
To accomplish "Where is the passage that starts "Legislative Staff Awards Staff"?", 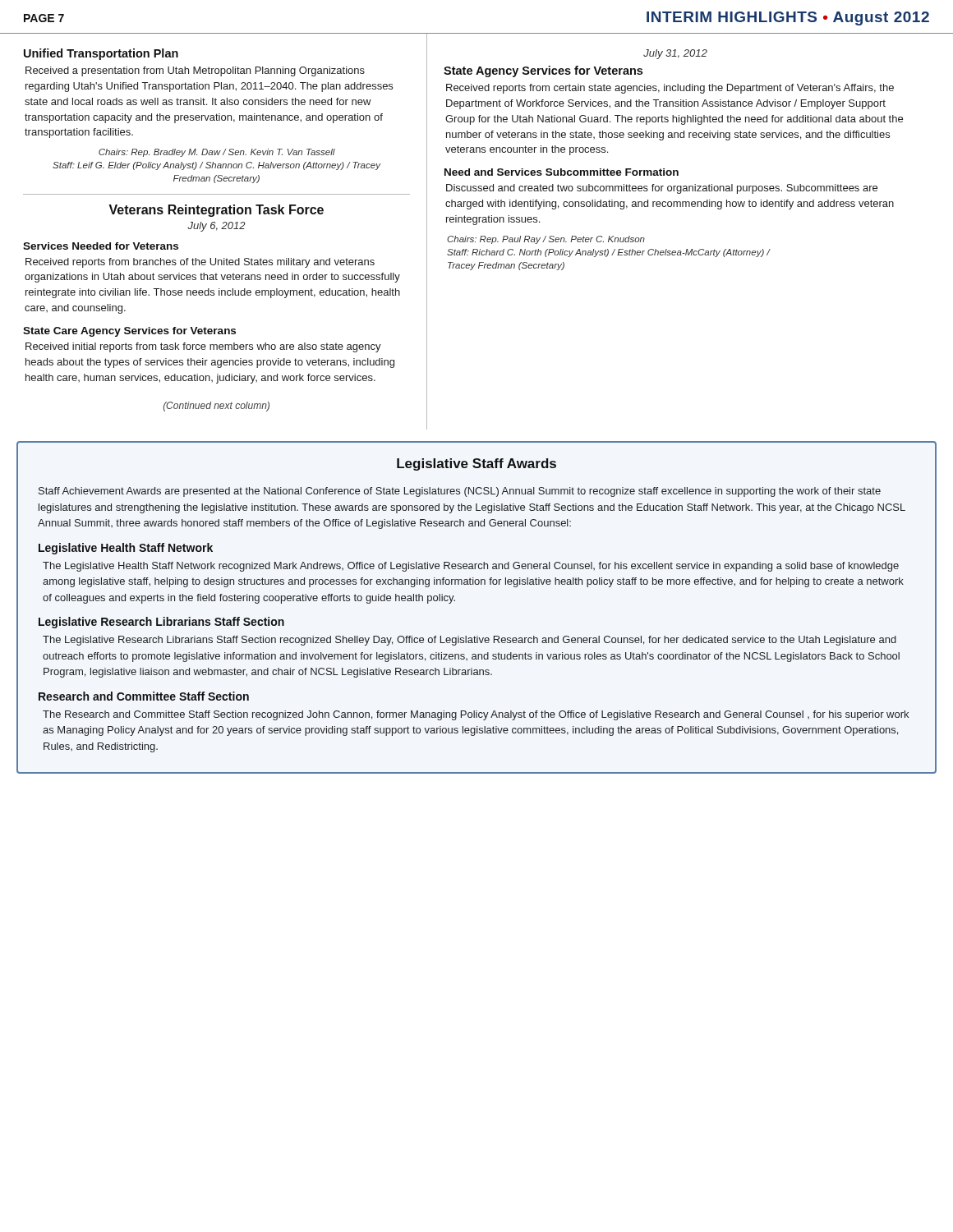I will [x=476, y=464].
